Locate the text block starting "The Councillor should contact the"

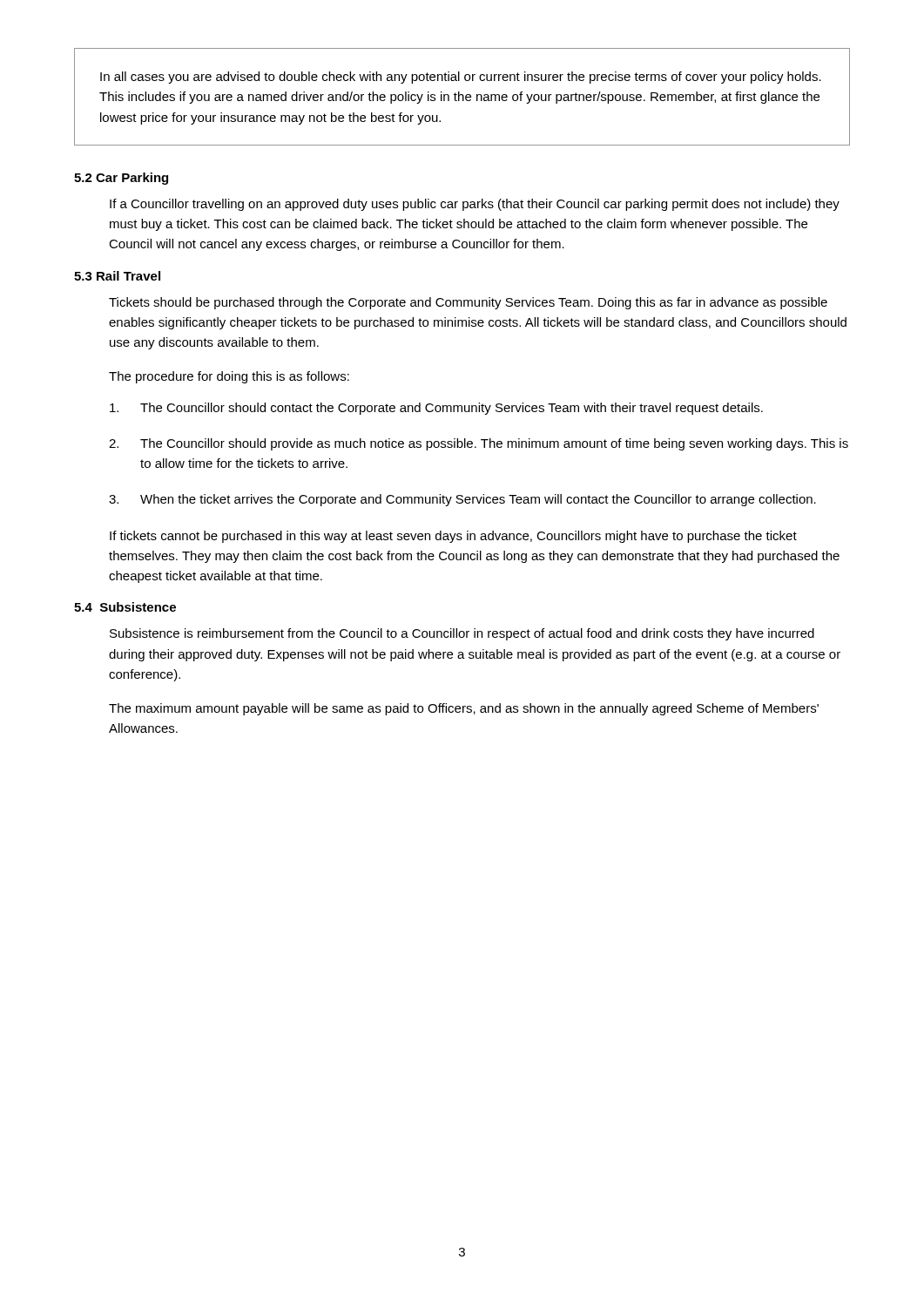[479, 407]
